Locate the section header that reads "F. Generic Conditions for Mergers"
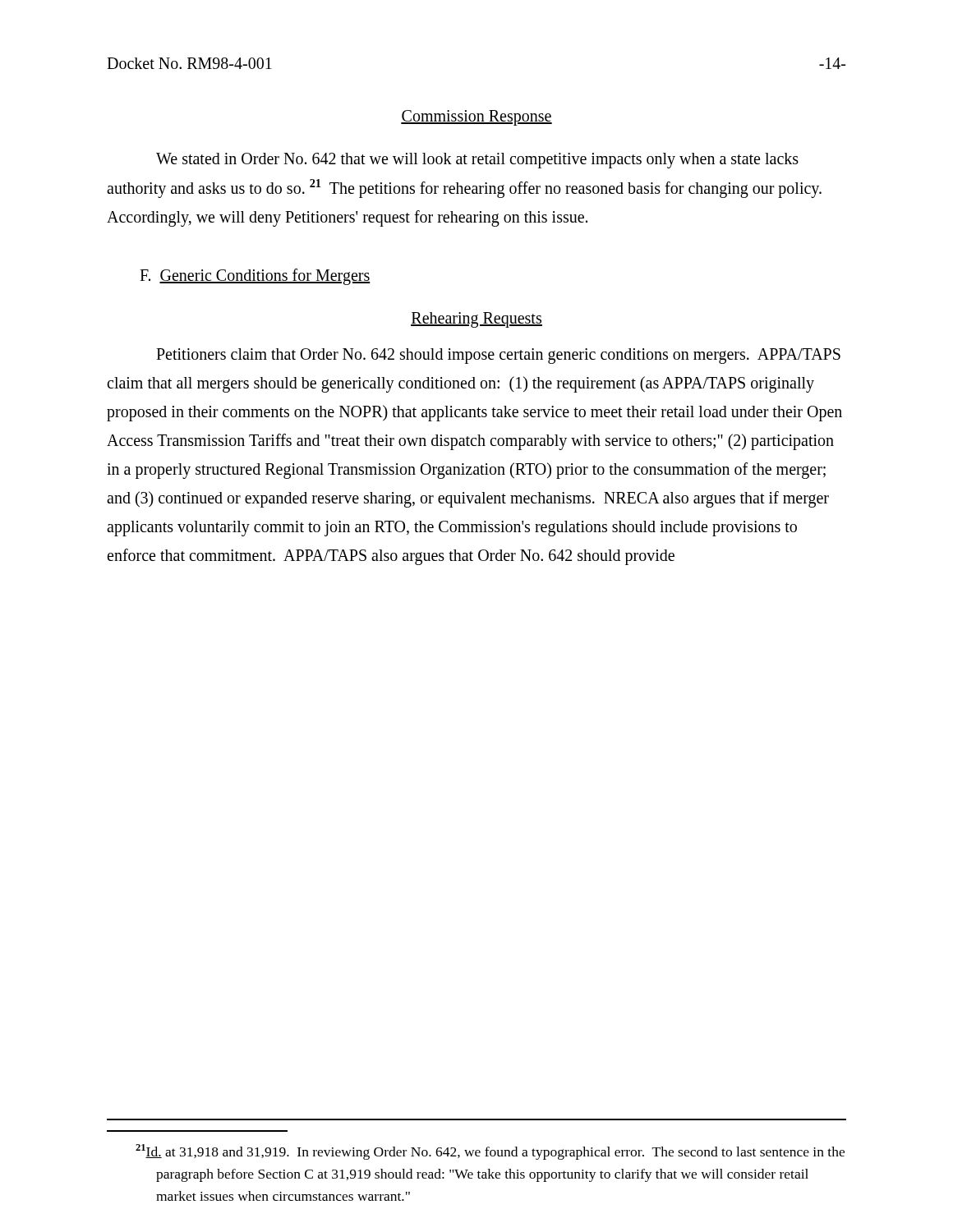 pyautogui.click(x=238, y=275)
